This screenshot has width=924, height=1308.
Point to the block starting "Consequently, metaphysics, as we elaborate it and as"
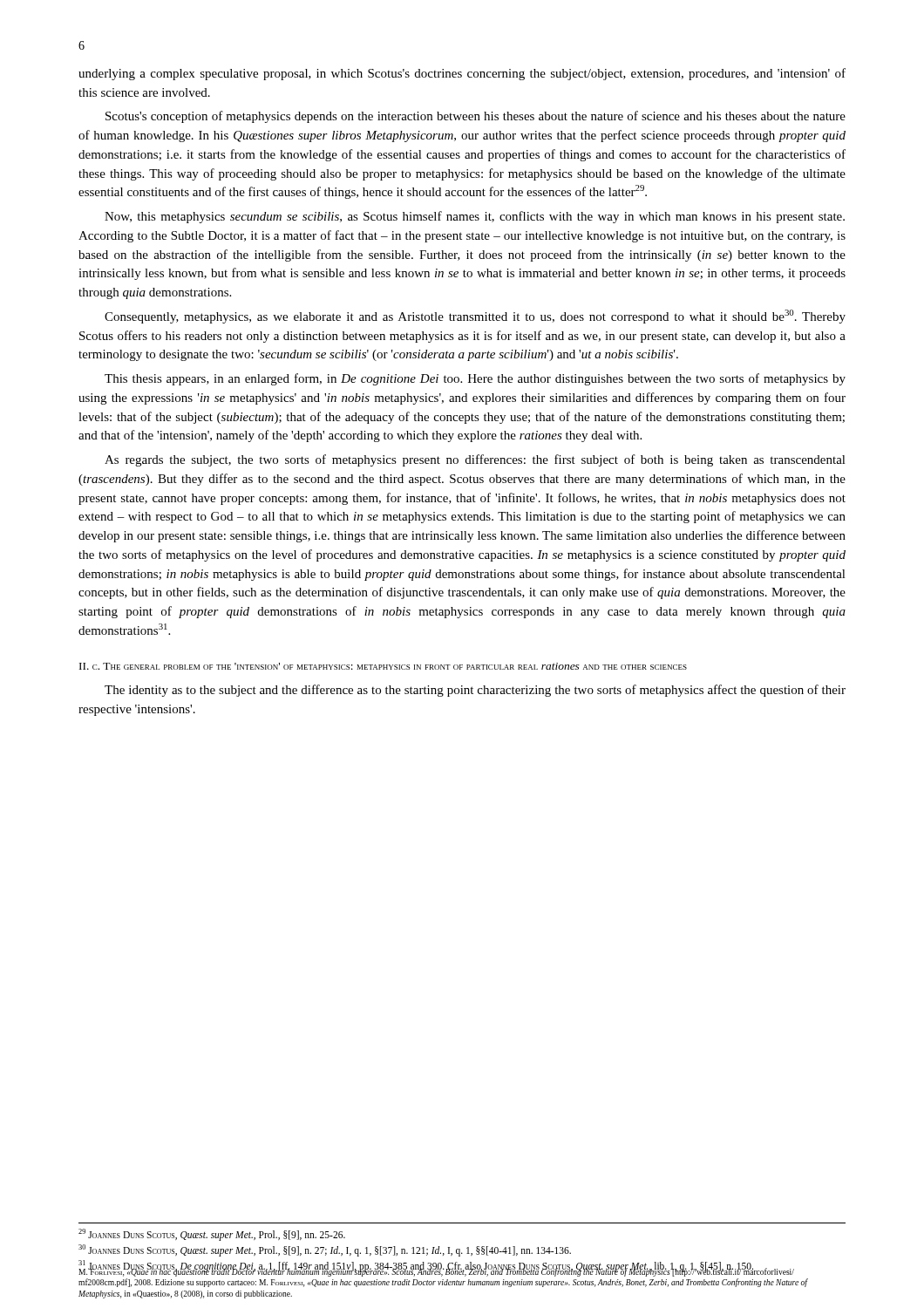(x=462, y=336)
